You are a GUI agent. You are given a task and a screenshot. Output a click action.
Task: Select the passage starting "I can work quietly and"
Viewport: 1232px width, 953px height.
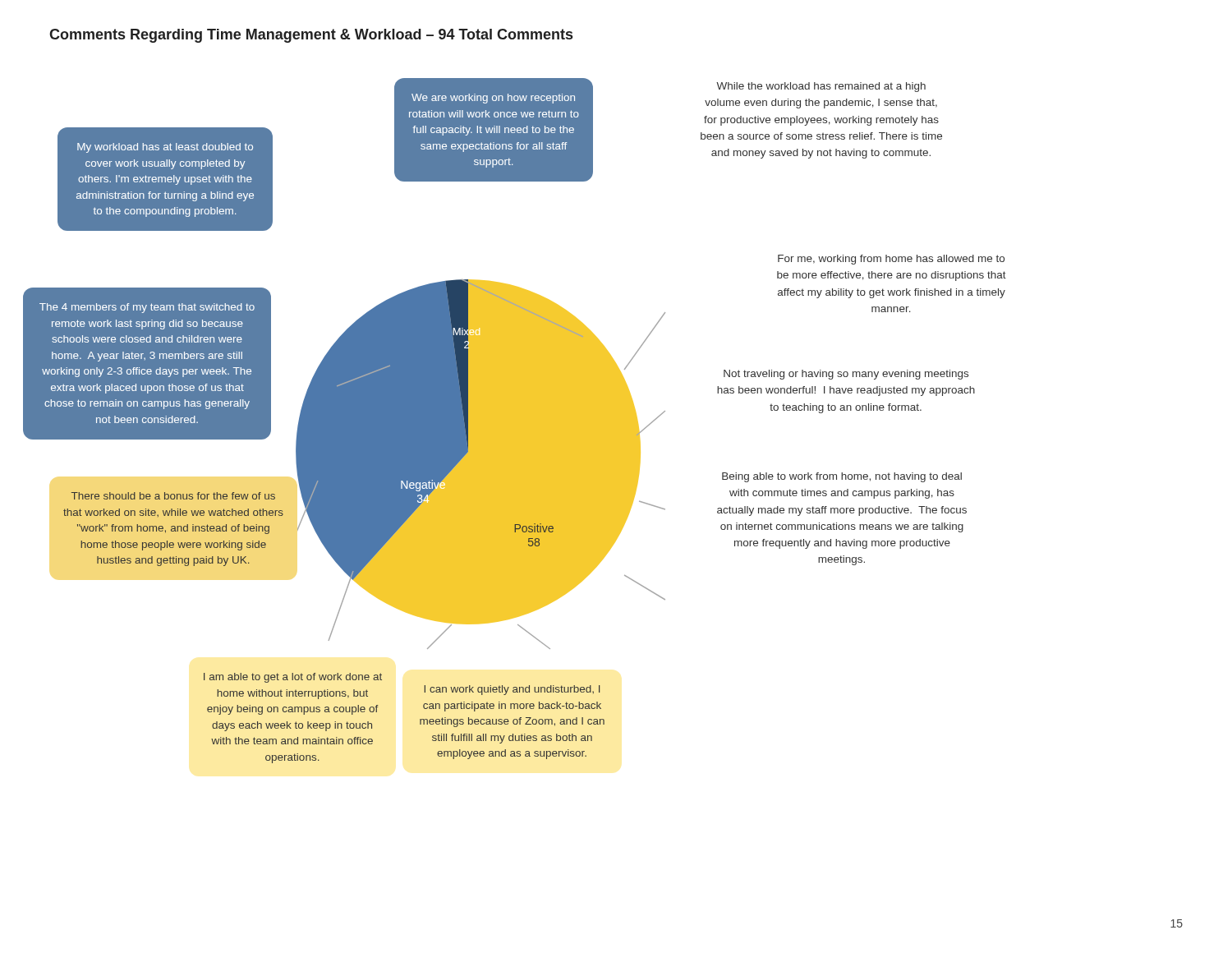pos(512,721)
